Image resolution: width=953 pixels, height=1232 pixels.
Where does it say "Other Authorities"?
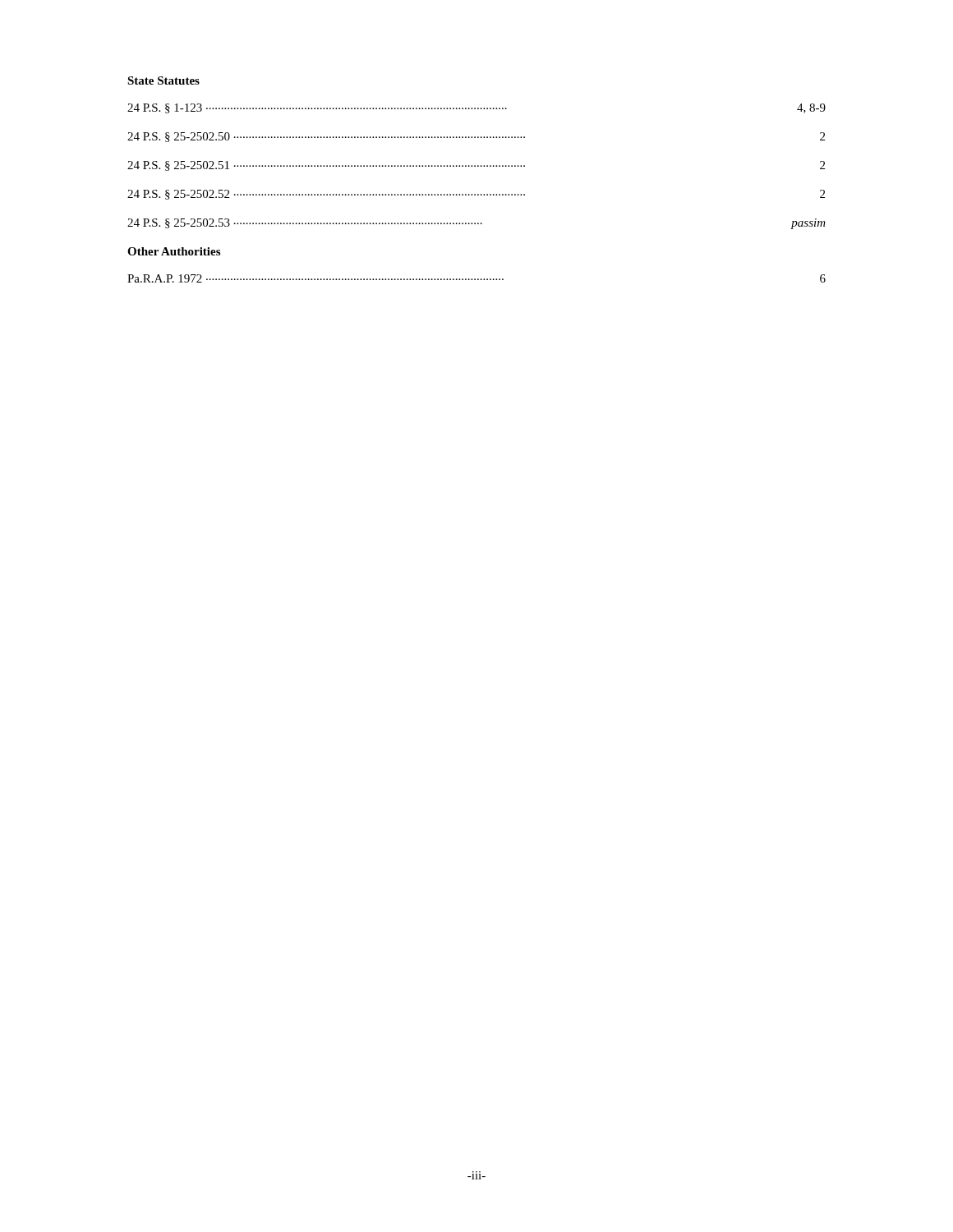(x=174, y=251)
